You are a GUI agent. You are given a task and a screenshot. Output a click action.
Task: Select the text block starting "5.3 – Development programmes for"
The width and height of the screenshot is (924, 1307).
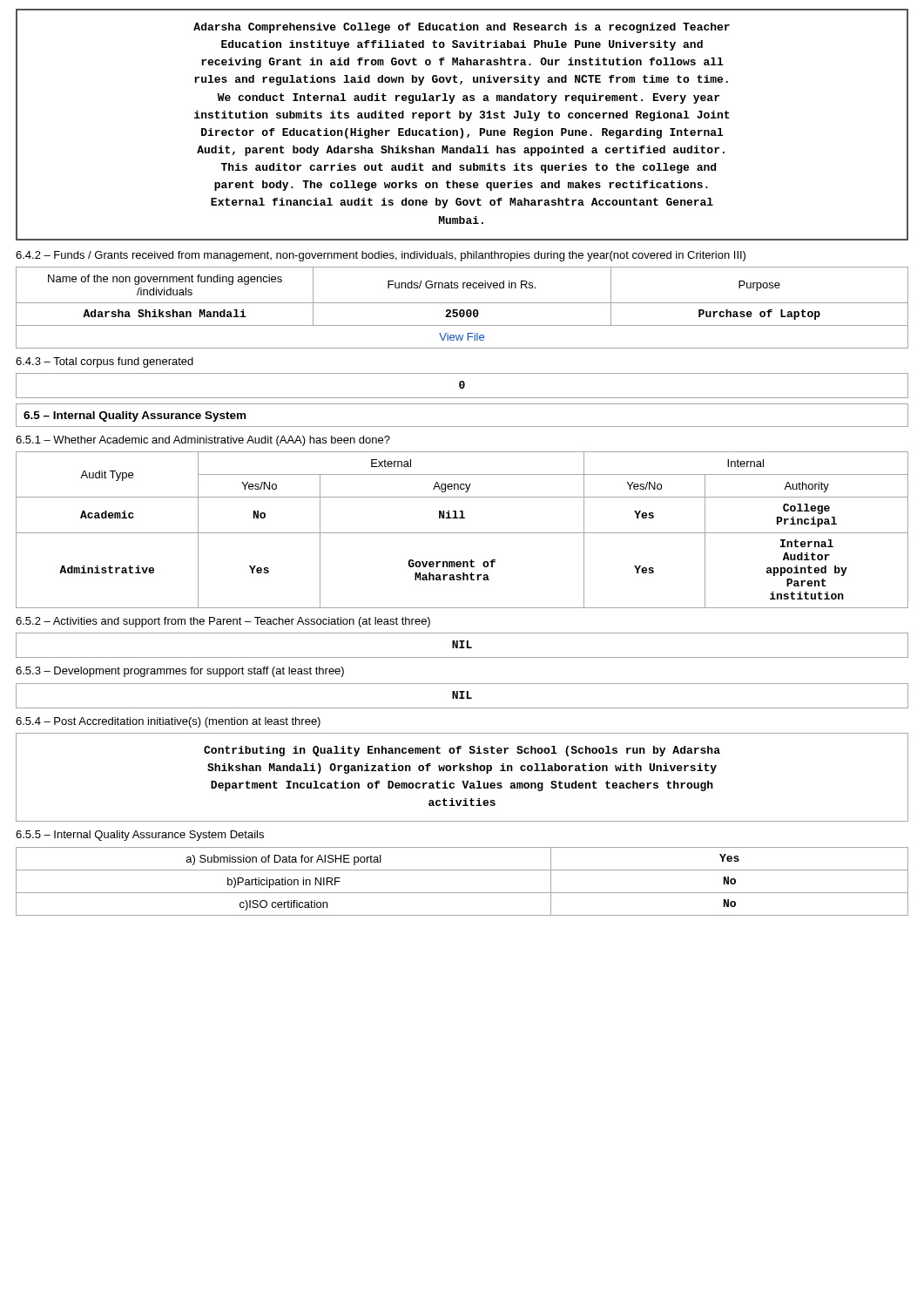coord(180,671)
